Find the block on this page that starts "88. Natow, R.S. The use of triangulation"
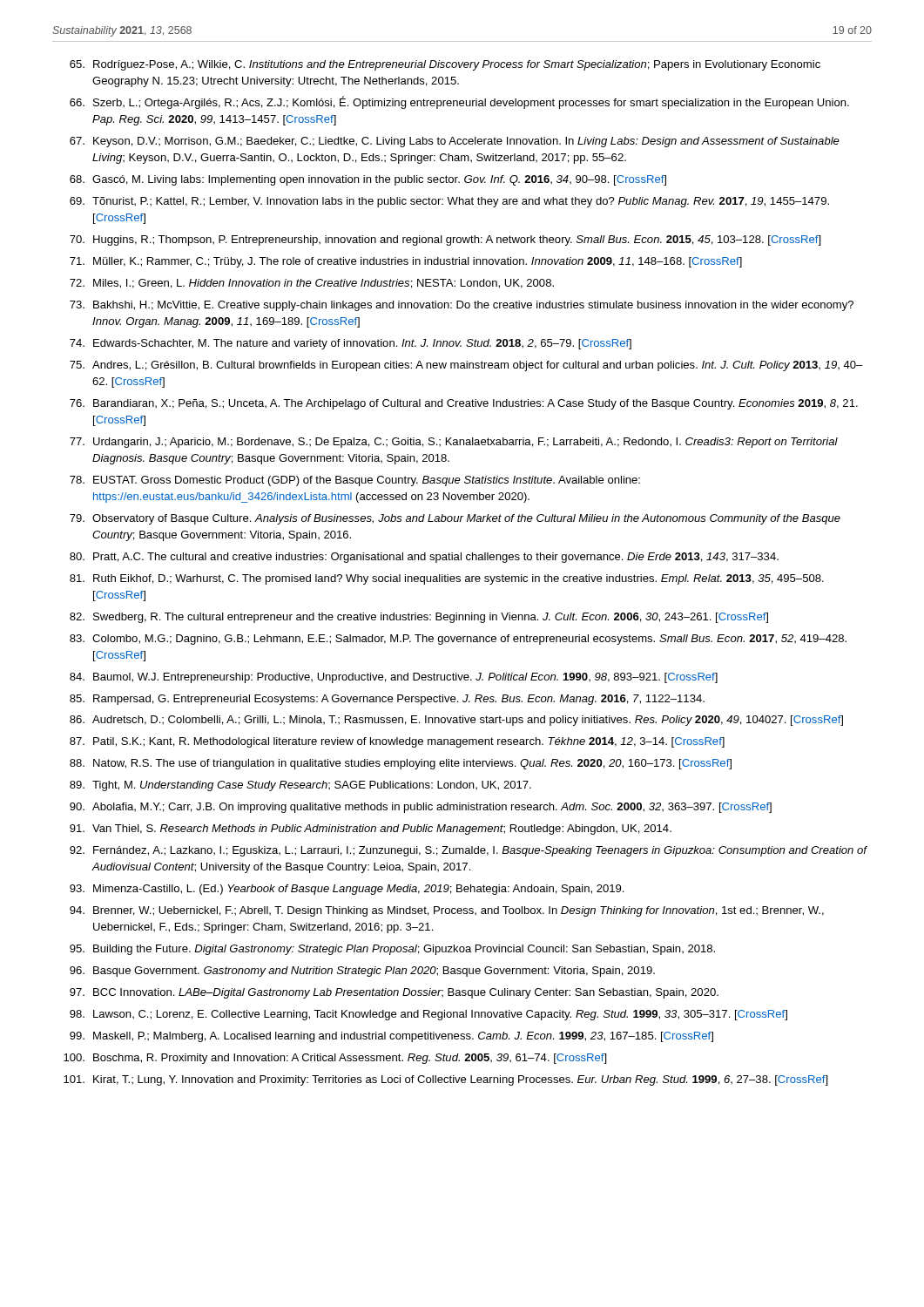Image resolution: width=924 pixels, height=1307 pixels. click(462, 764)
